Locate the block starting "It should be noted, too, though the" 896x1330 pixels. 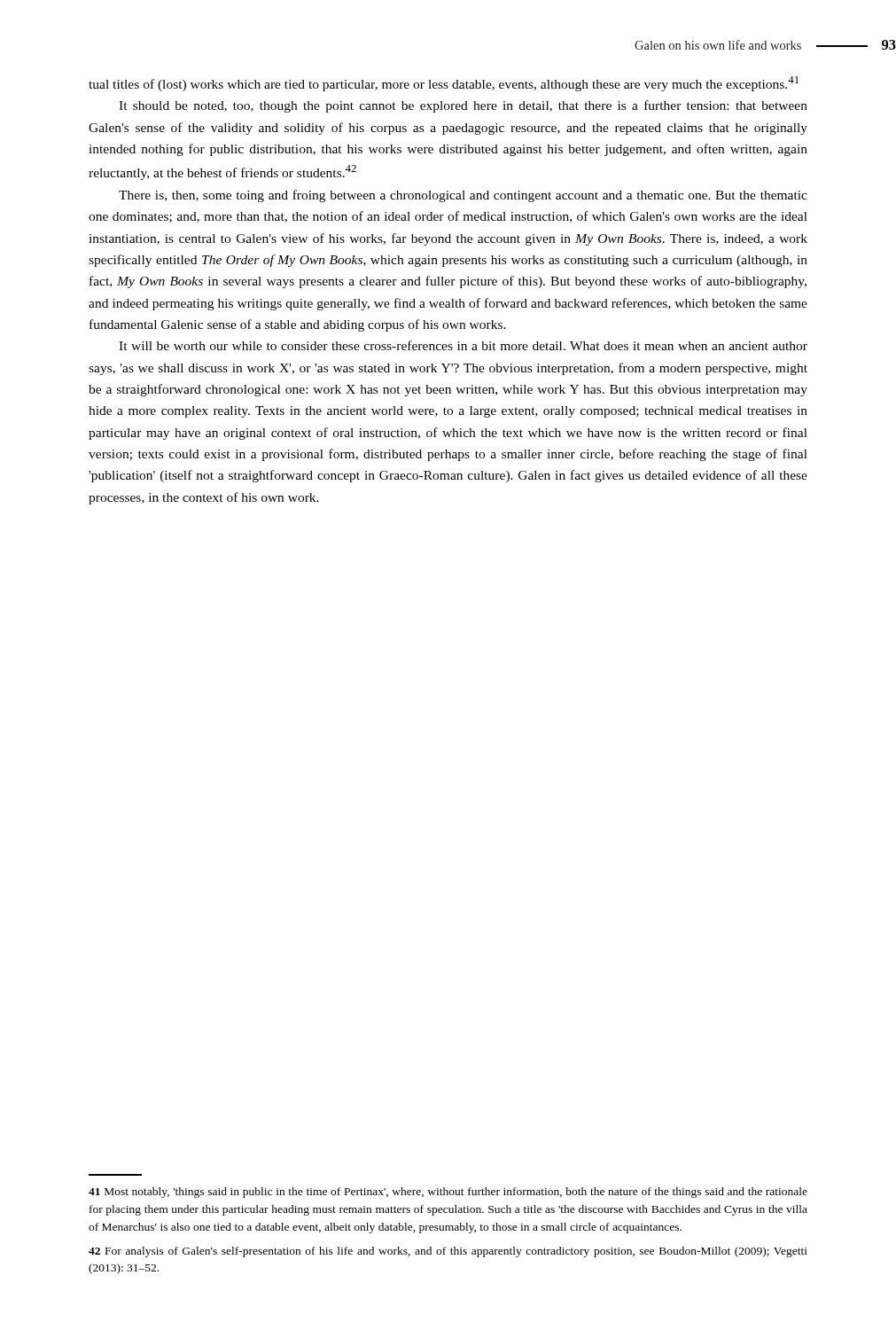448,139
